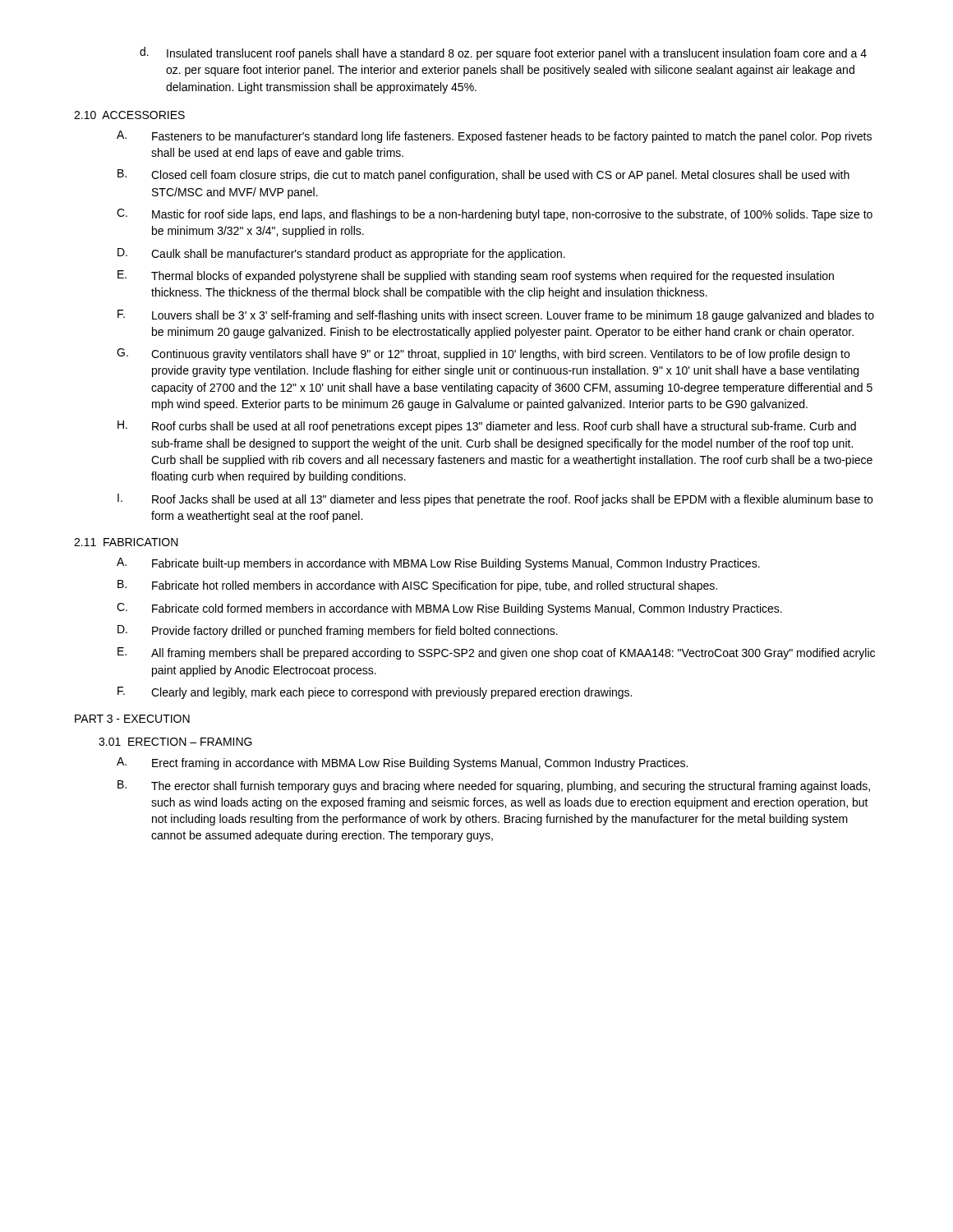The width and height of the screenshot is (953, 1232).
Task: Click the passage that begins "F. Louvers shall be 3' x 3'"
Action: (498, 323)
